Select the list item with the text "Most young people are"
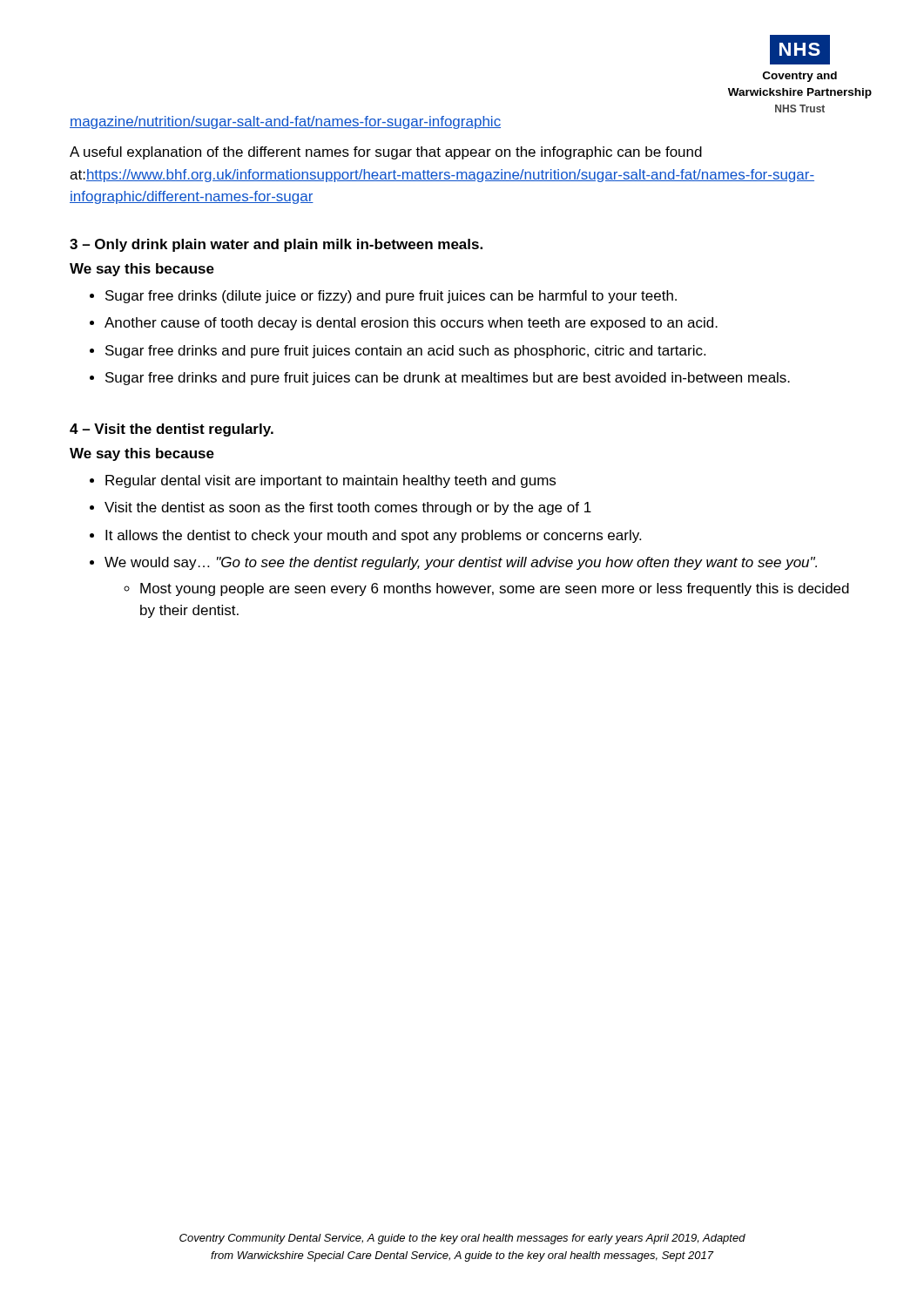The width and height of the screenshot is (924, 1307). (497, 600)
